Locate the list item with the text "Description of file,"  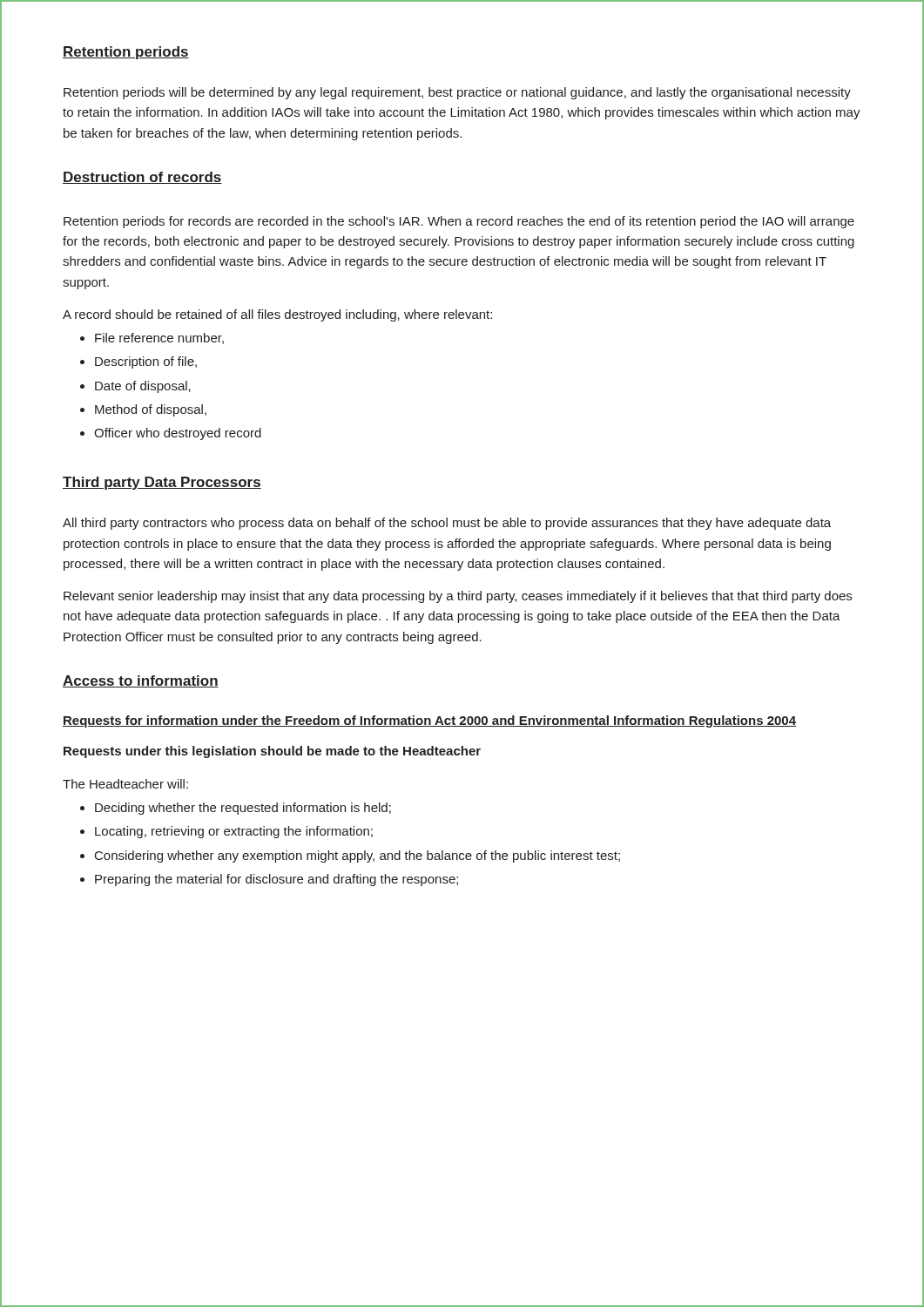tap(146, 361)
